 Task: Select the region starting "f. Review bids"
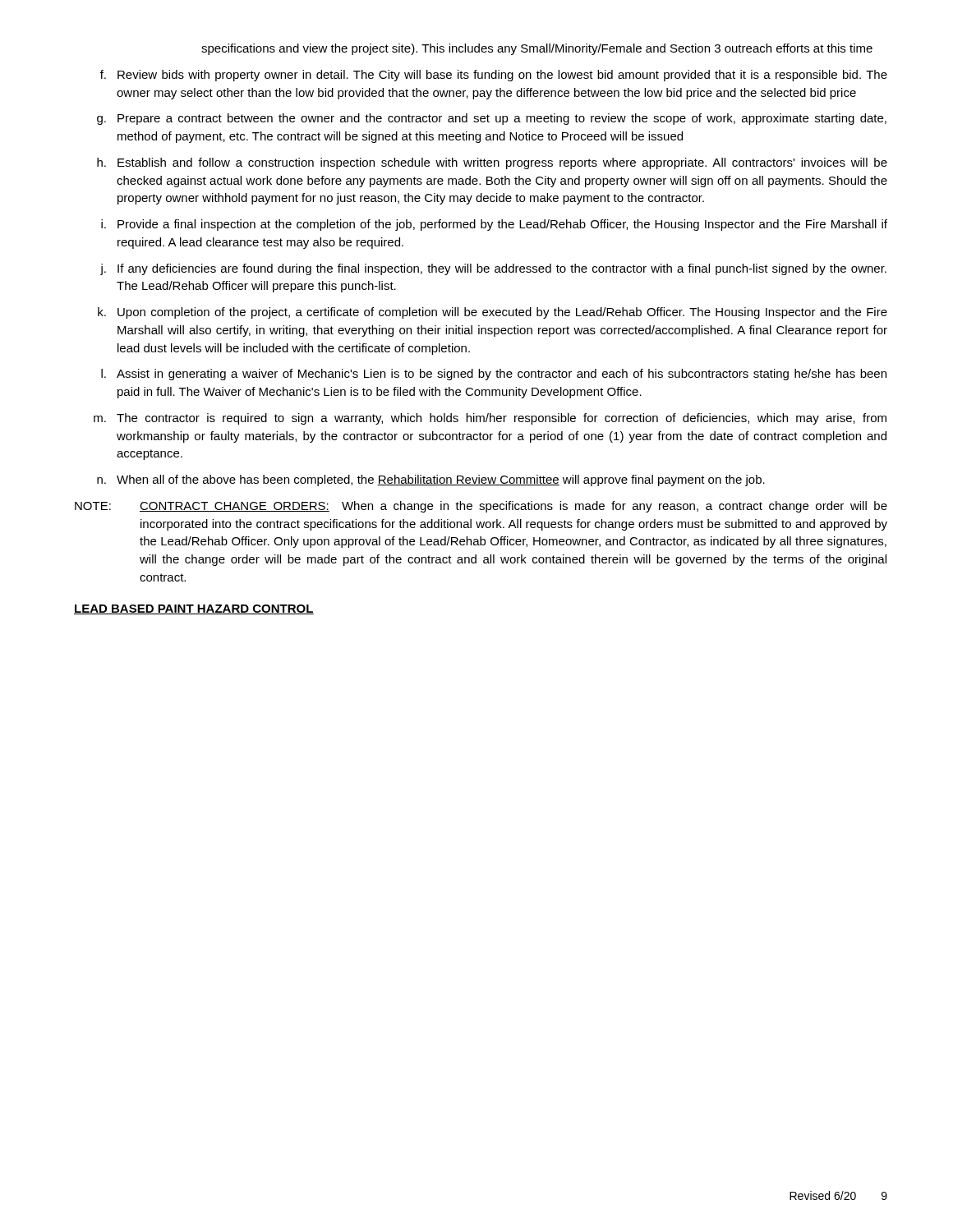[481, 83]
